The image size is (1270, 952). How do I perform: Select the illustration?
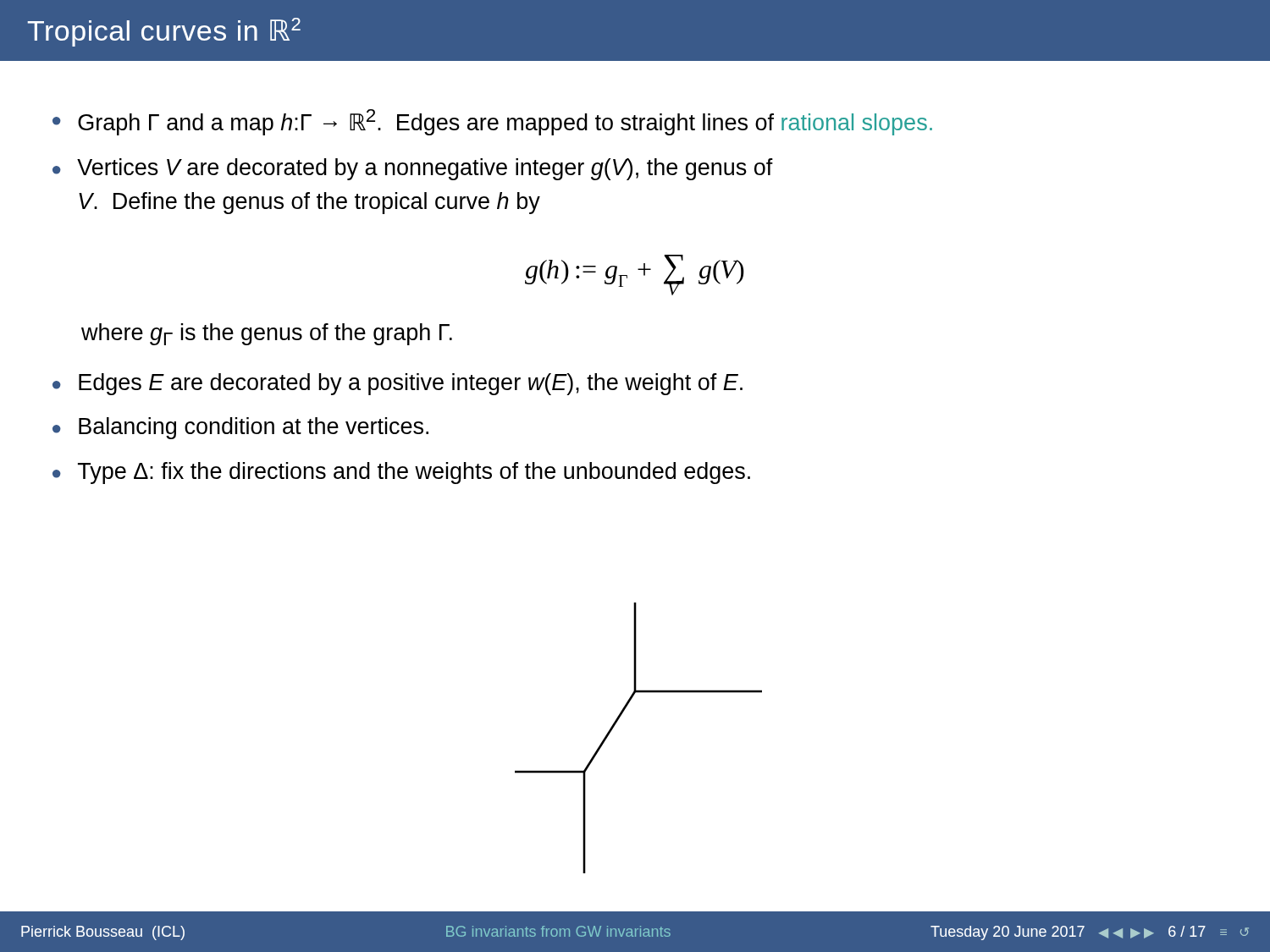click(635, 738)
